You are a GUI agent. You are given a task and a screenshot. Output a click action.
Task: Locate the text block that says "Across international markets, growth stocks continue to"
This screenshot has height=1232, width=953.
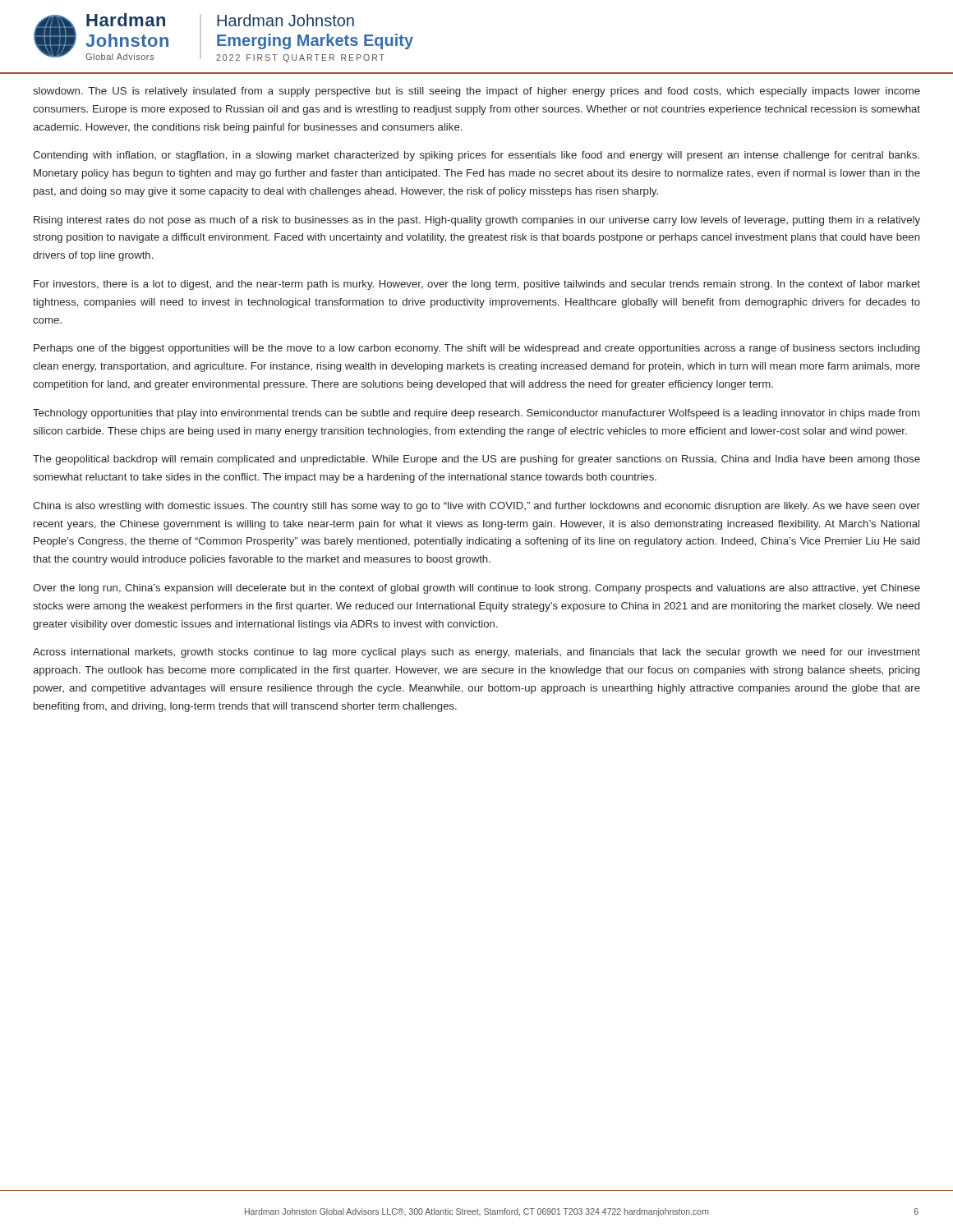point(476,679)
